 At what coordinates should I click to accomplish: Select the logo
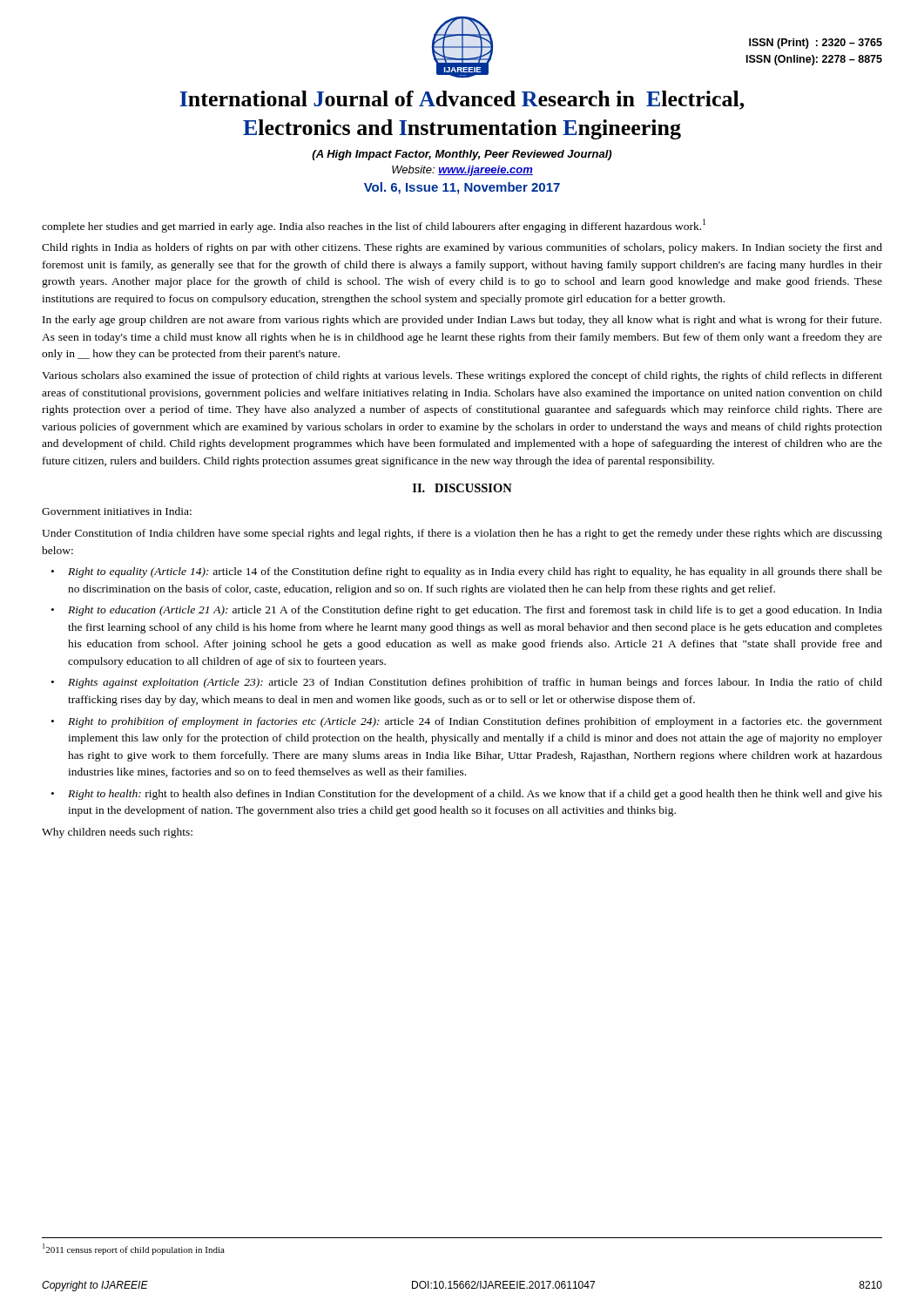(462, 49)
